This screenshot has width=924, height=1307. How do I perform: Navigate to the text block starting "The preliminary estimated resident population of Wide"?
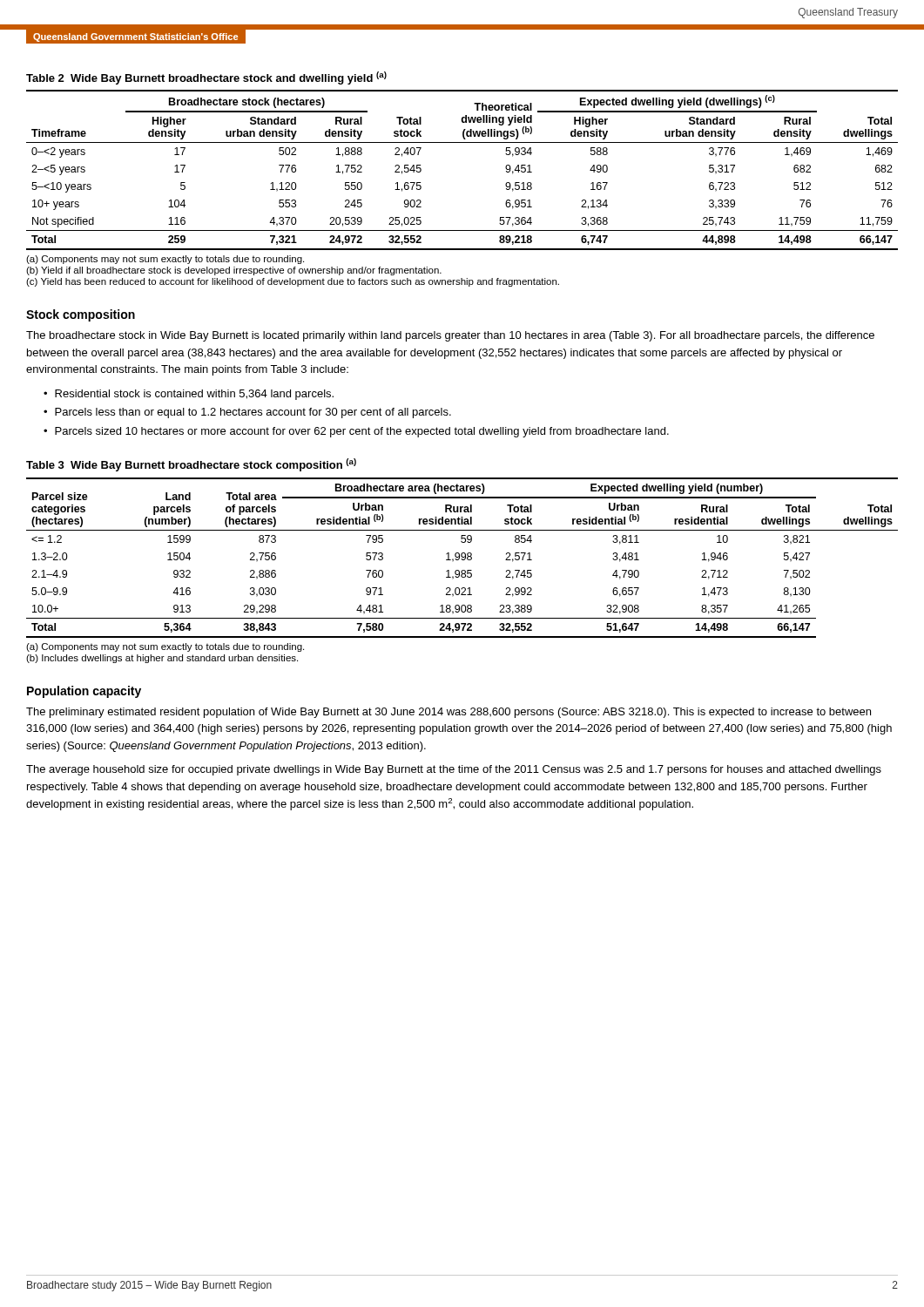tap(459, 728)
